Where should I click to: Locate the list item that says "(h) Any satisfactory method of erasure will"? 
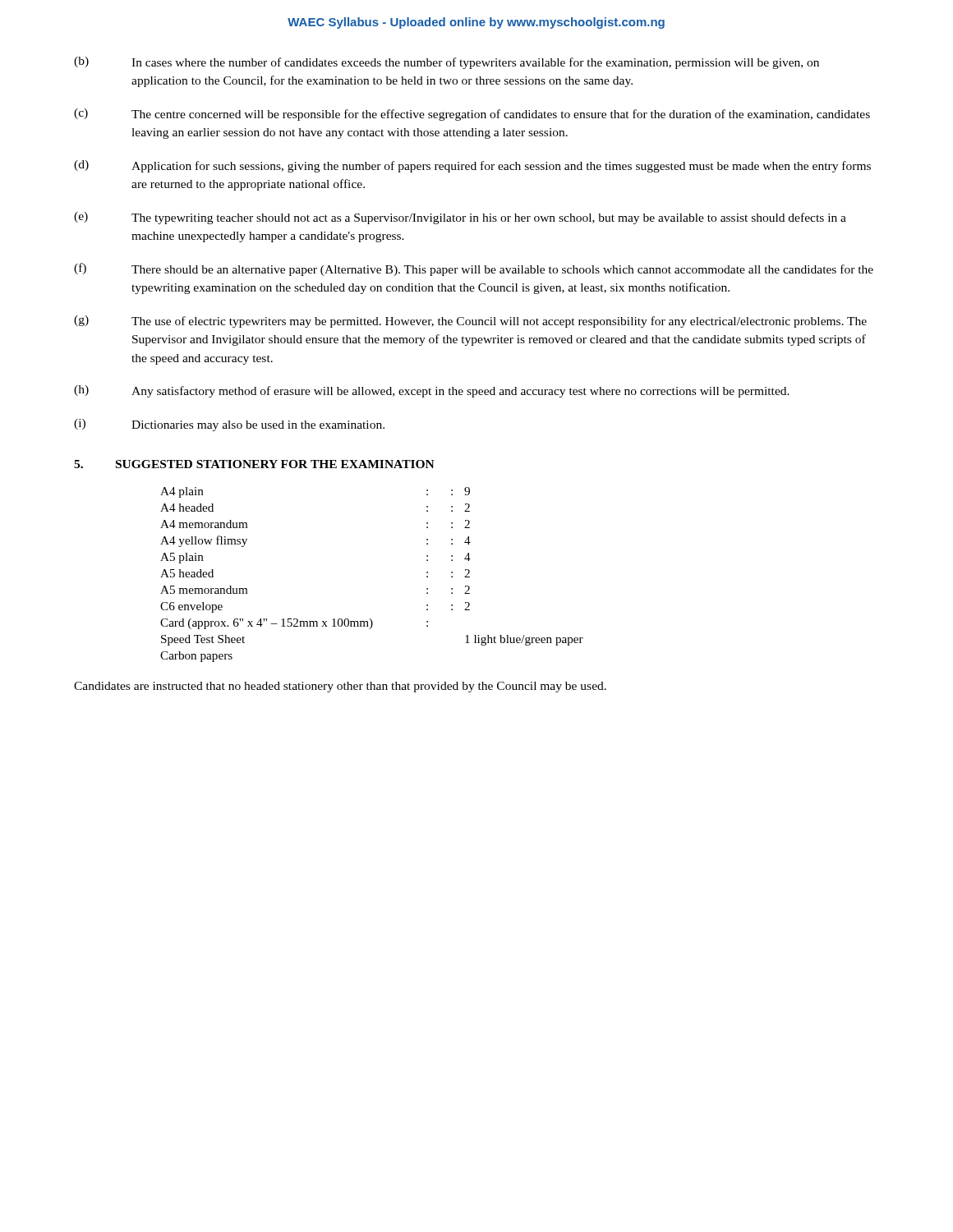click(476, 391)
